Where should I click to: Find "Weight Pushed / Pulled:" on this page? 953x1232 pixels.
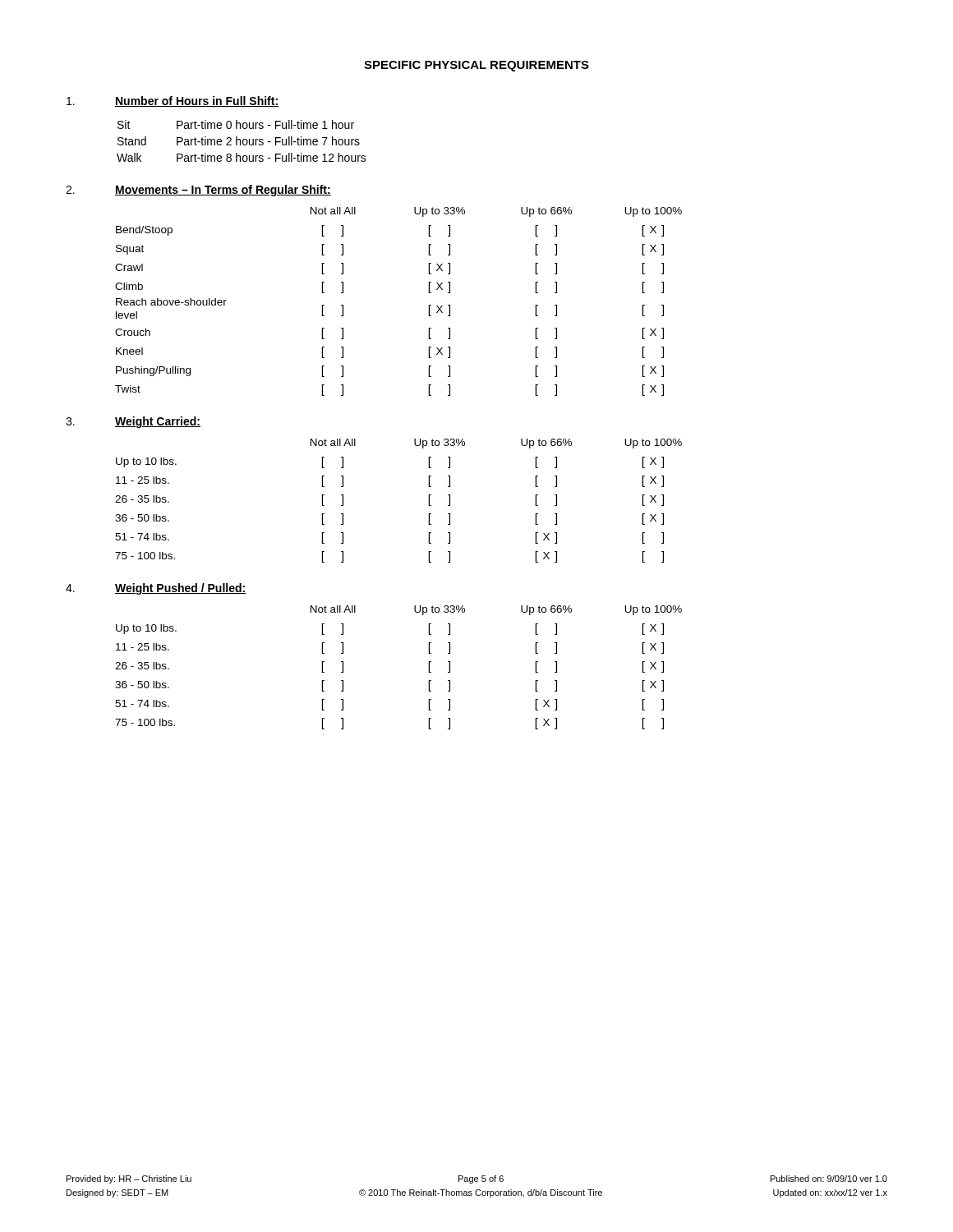[180, 588]
